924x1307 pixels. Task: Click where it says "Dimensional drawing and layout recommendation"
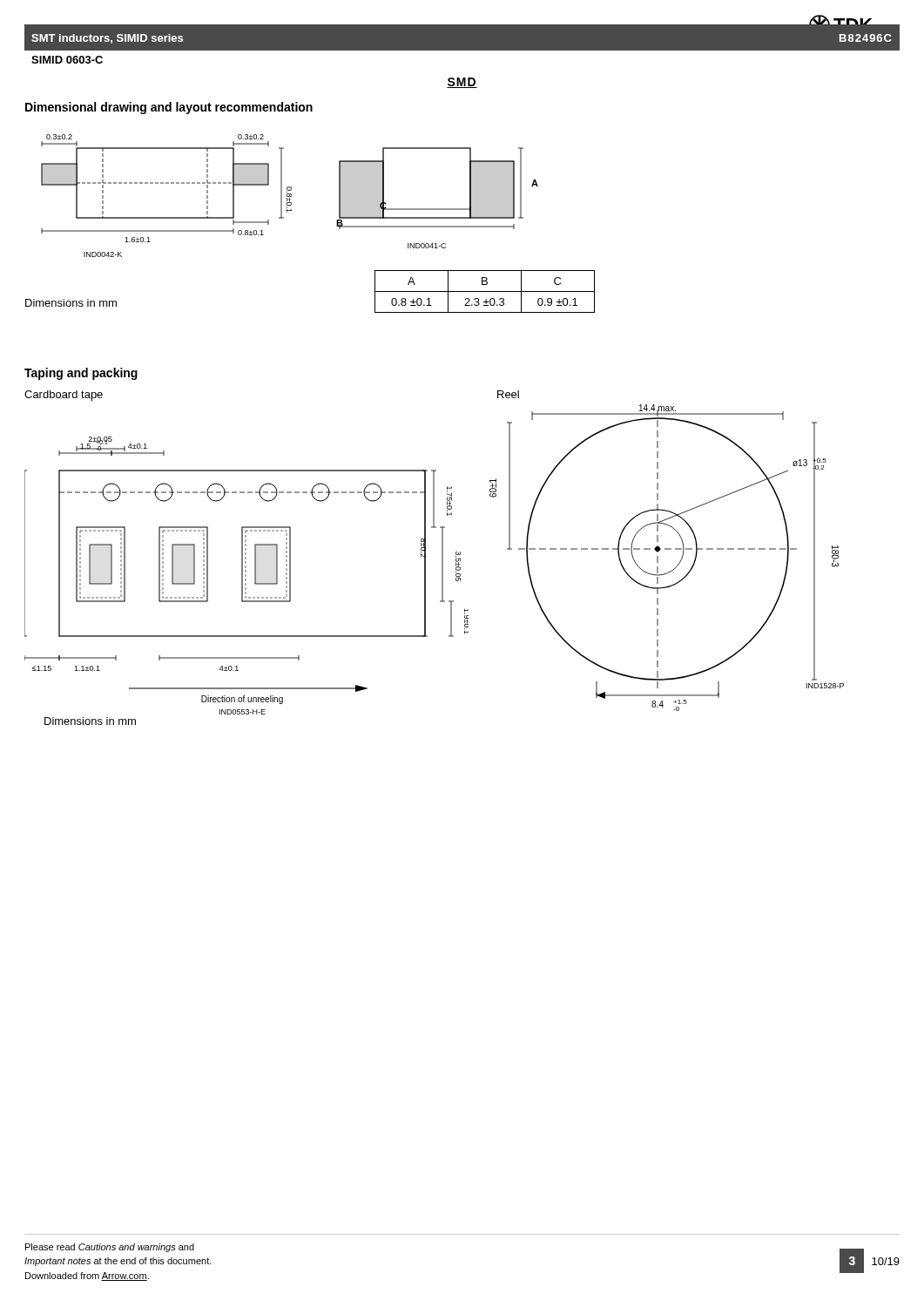(x=169, y=107)
